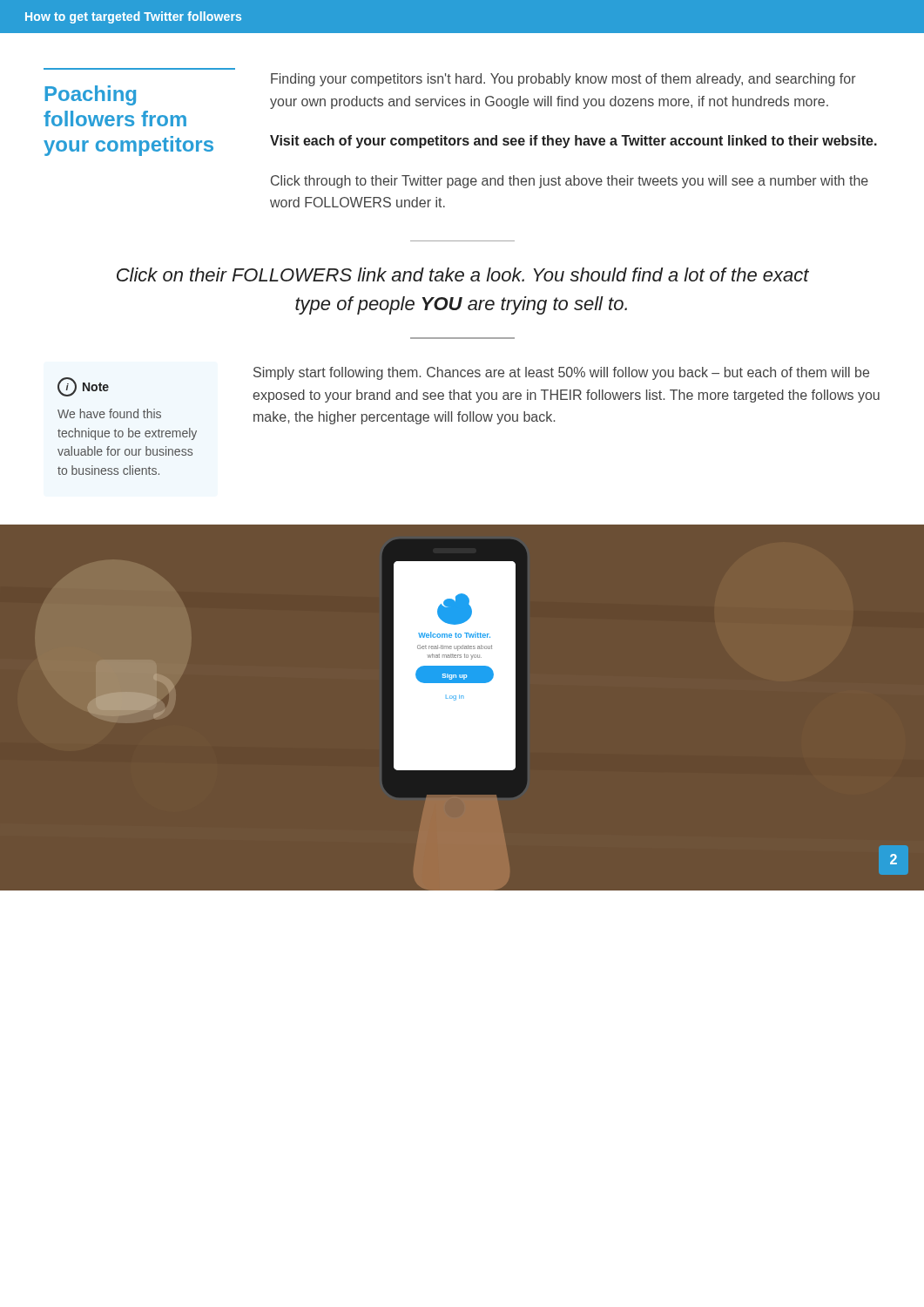The height and width of the screenshot is (1307, 924).
Task: Locate a section header
Action: (139, 120)
